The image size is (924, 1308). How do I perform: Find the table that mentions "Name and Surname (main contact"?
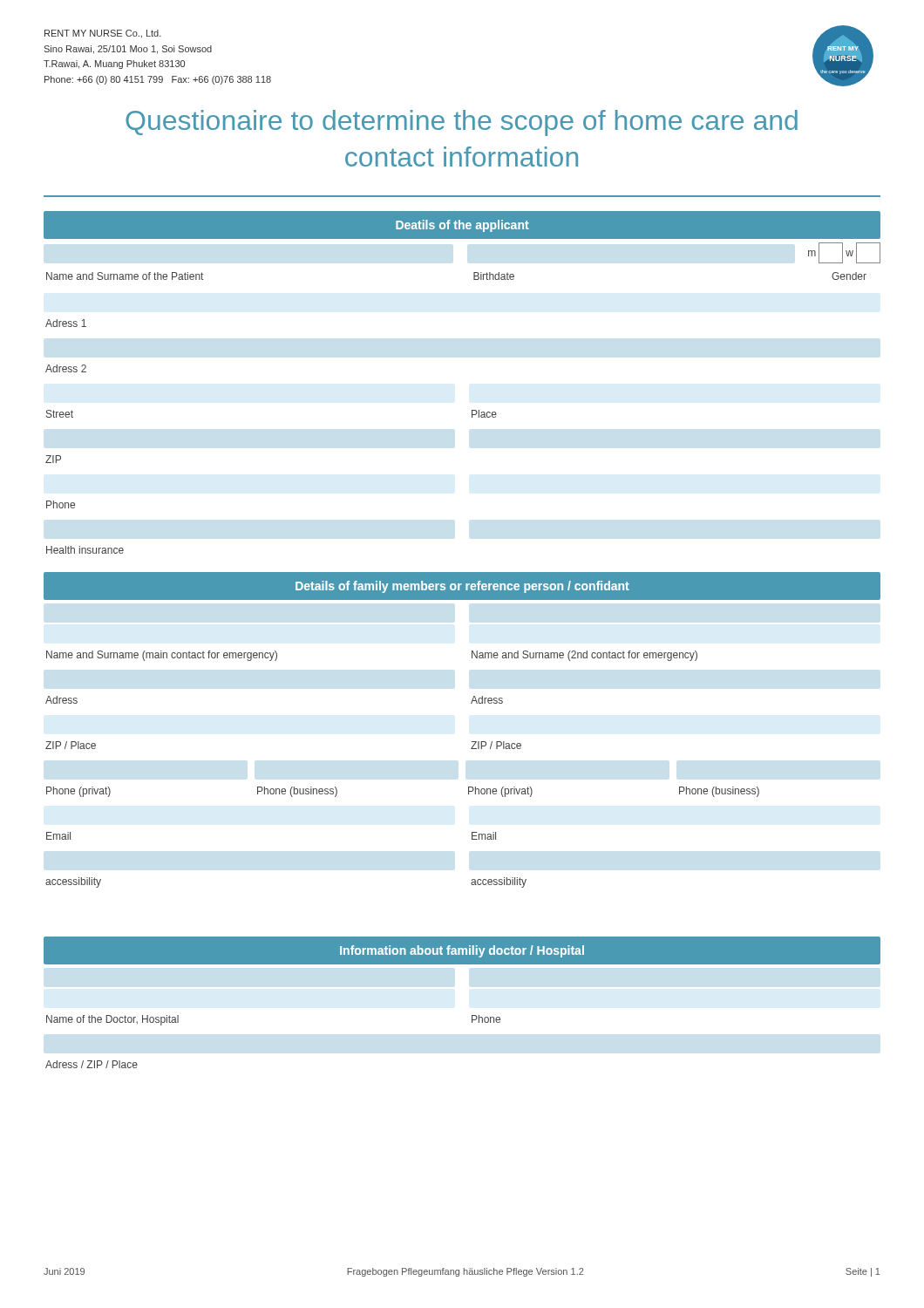tap(462, 748)
